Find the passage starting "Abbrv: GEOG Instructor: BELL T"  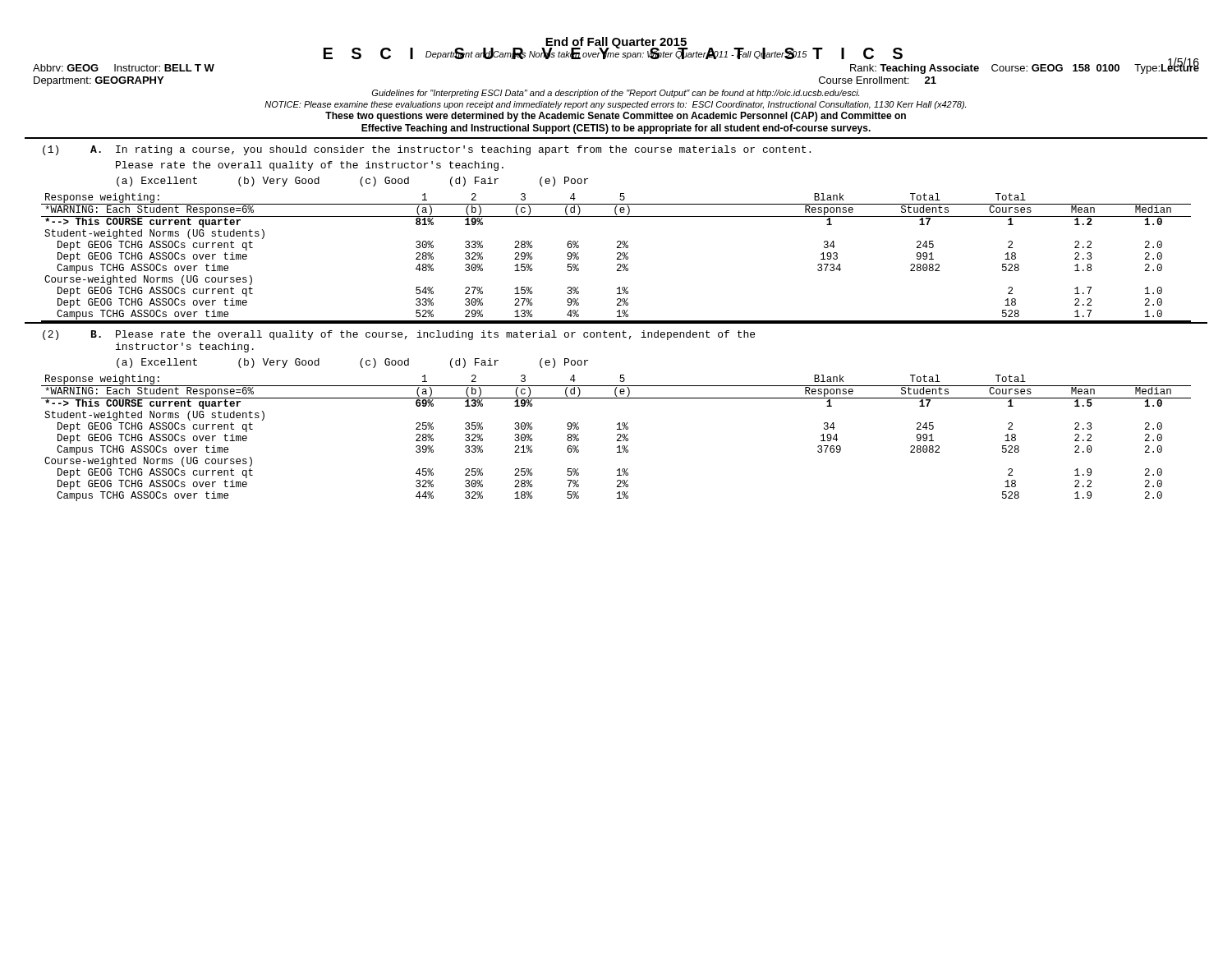coord(616,68)
